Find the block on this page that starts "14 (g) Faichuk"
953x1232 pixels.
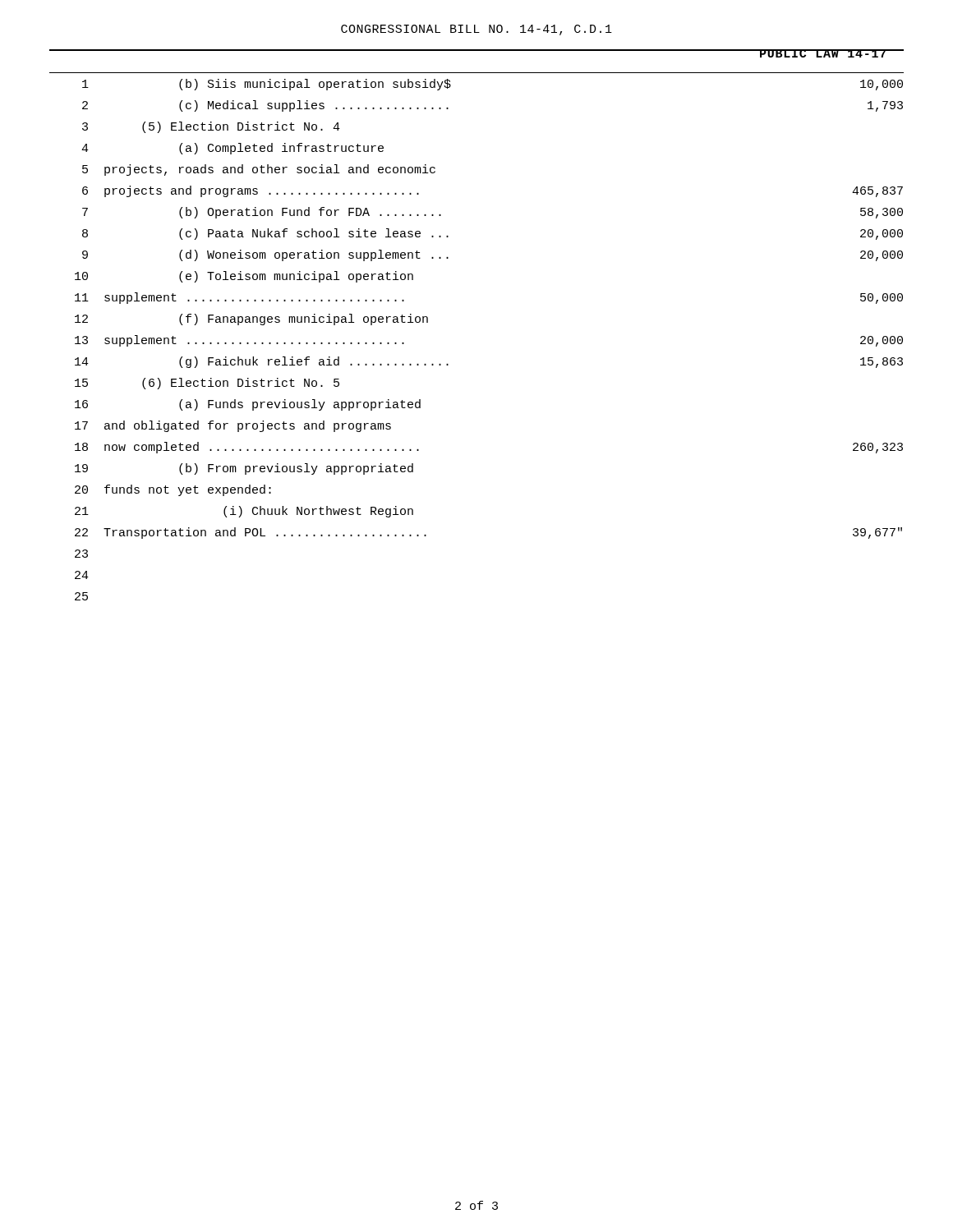tap(83, 362)
